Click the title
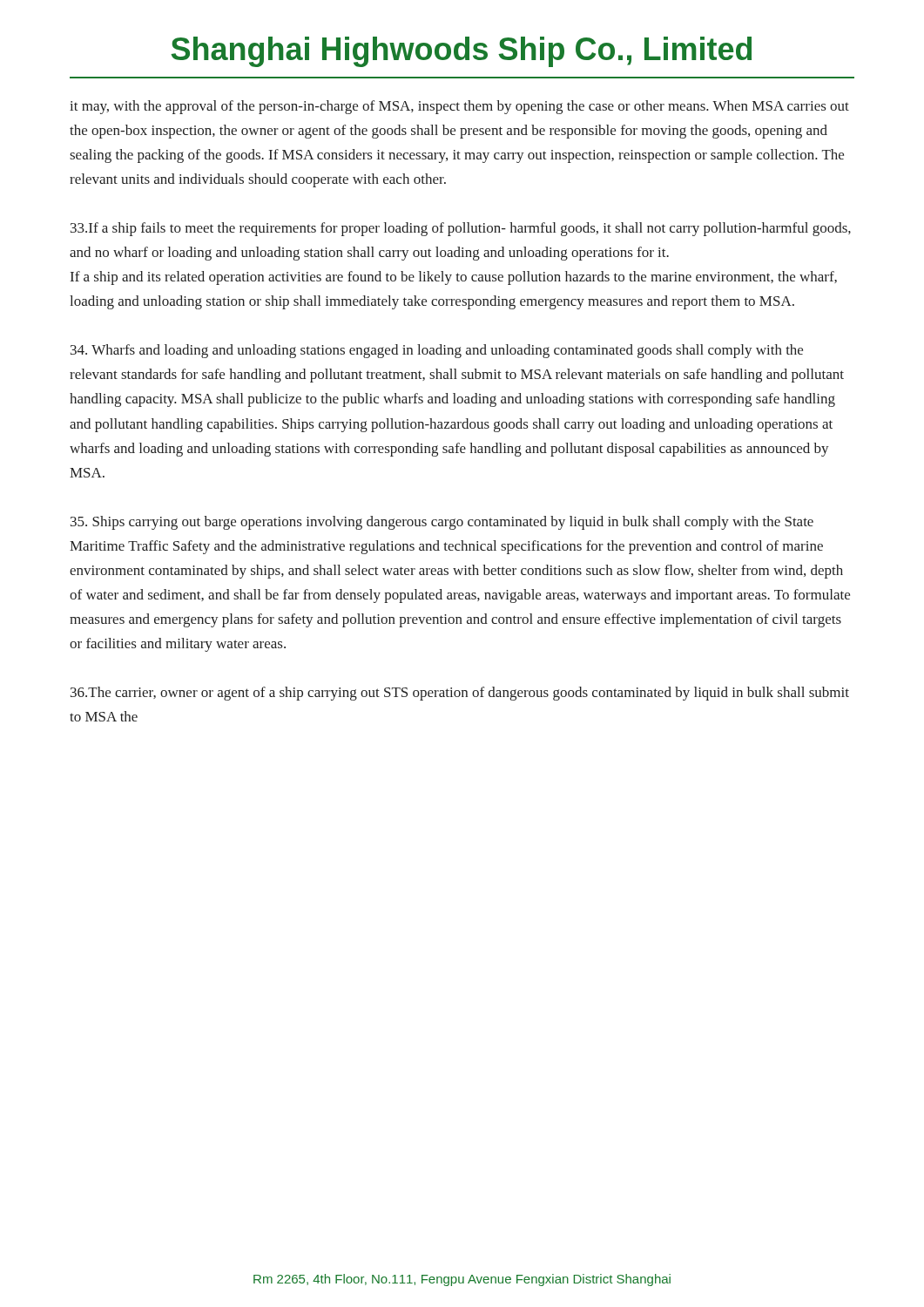 pyautogui.click(x=462, y=49)
